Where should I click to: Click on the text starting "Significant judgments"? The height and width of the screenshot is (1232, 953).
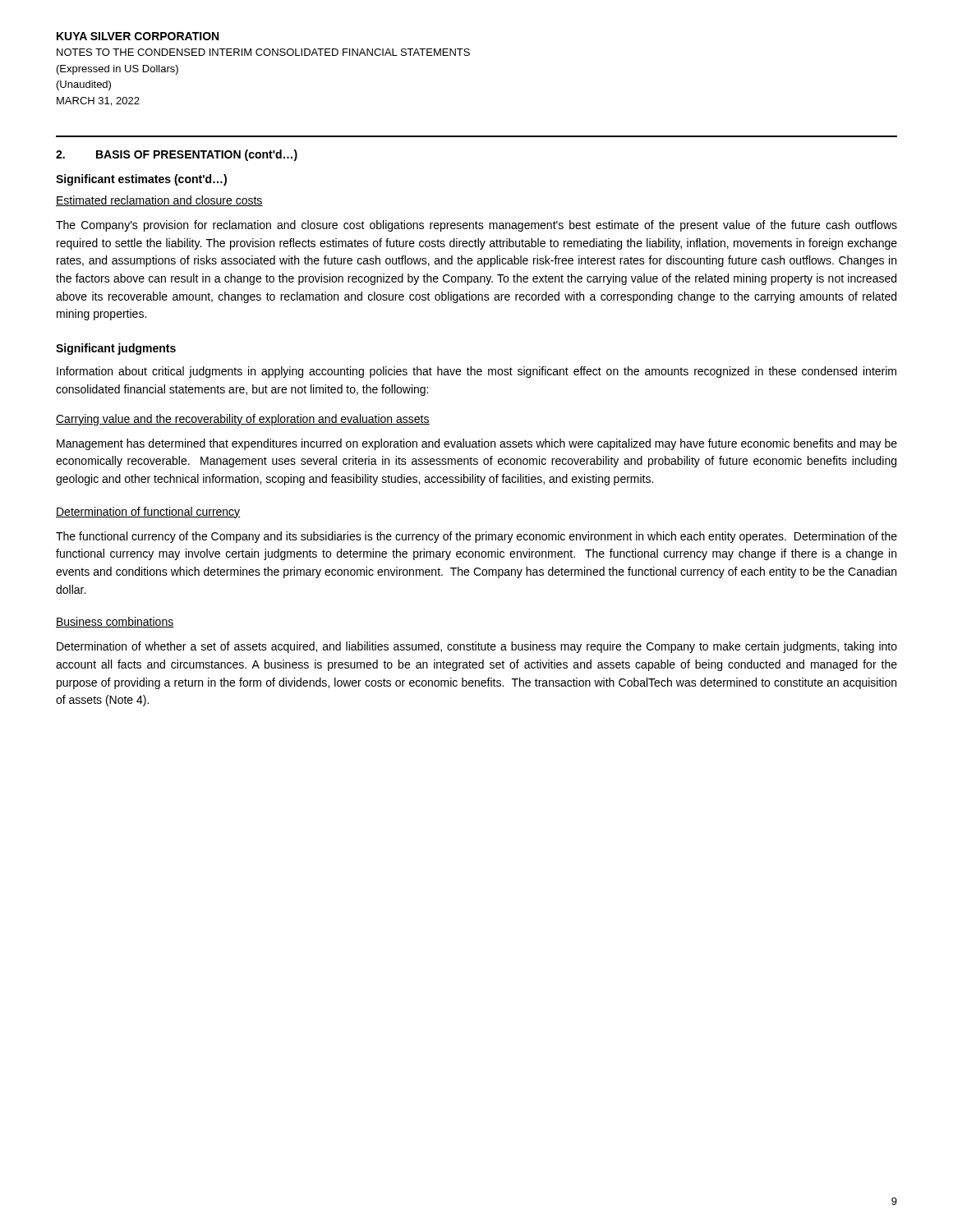pyautogui.click(x=116, y=348)
